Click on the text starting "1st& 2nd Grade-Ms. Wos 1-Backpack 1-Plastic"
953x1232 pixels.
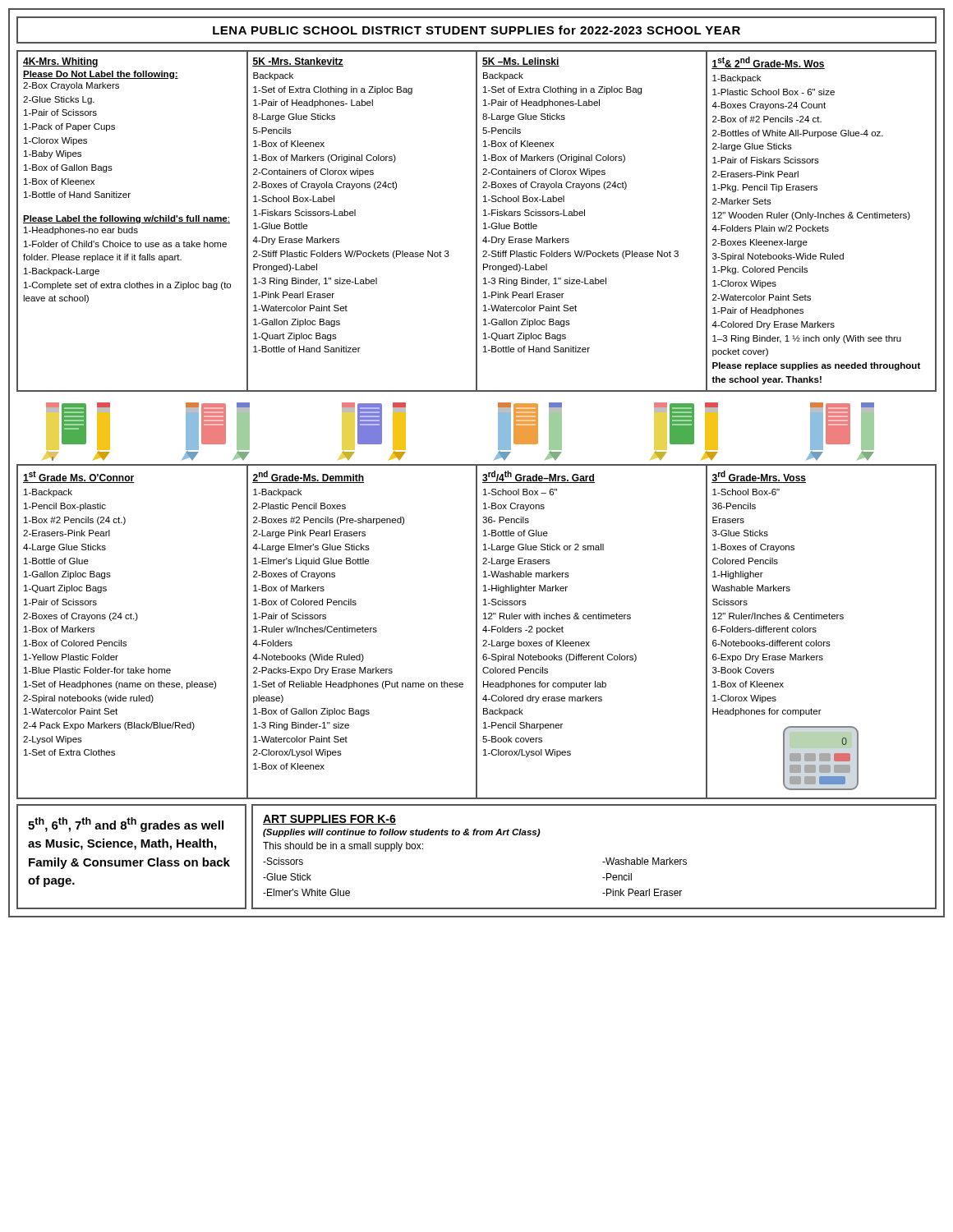pyautogui.click(x=821, y=221)
